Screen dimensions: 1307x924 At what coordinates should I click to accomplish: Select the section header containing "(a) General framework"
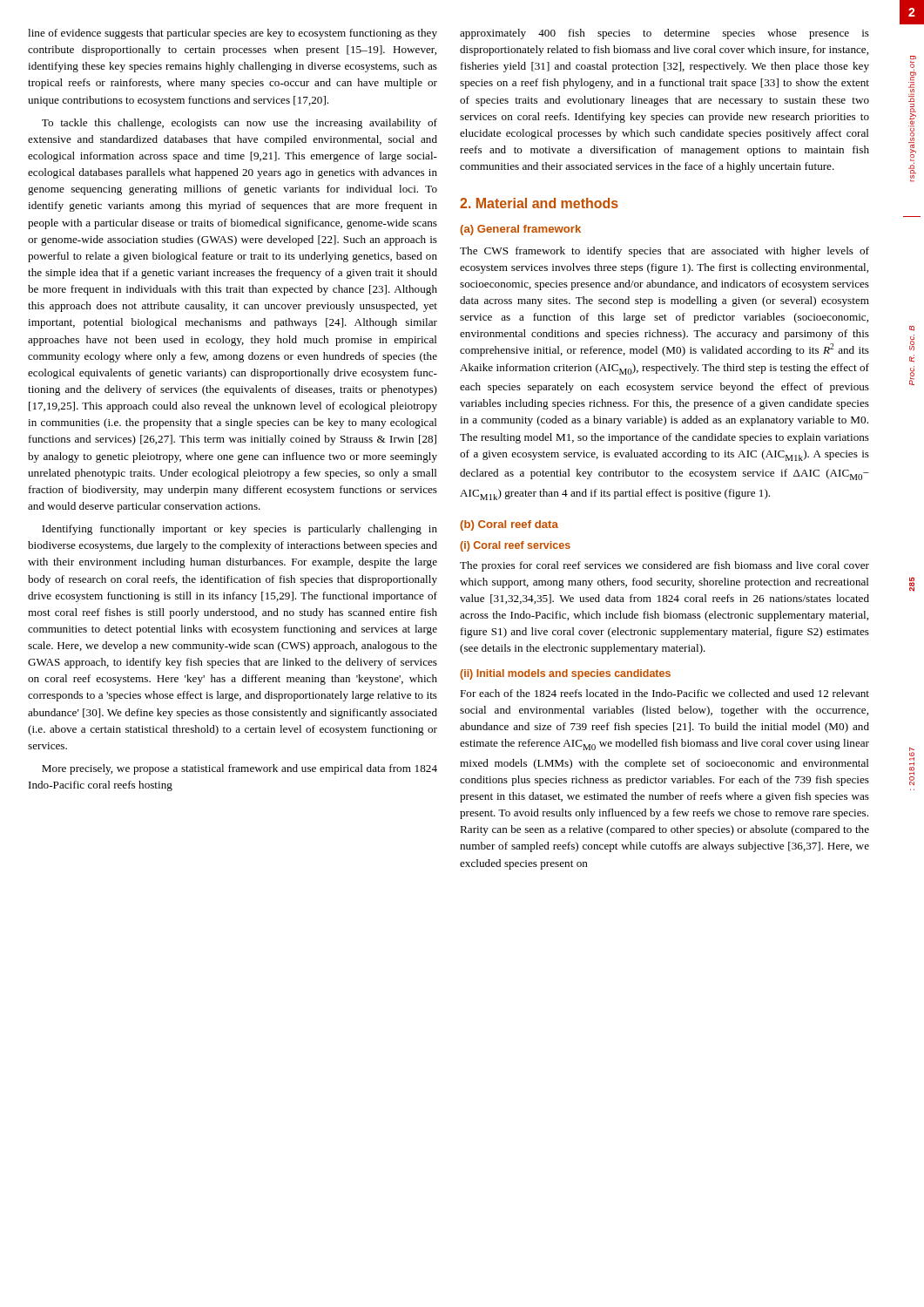pos(520,230)
